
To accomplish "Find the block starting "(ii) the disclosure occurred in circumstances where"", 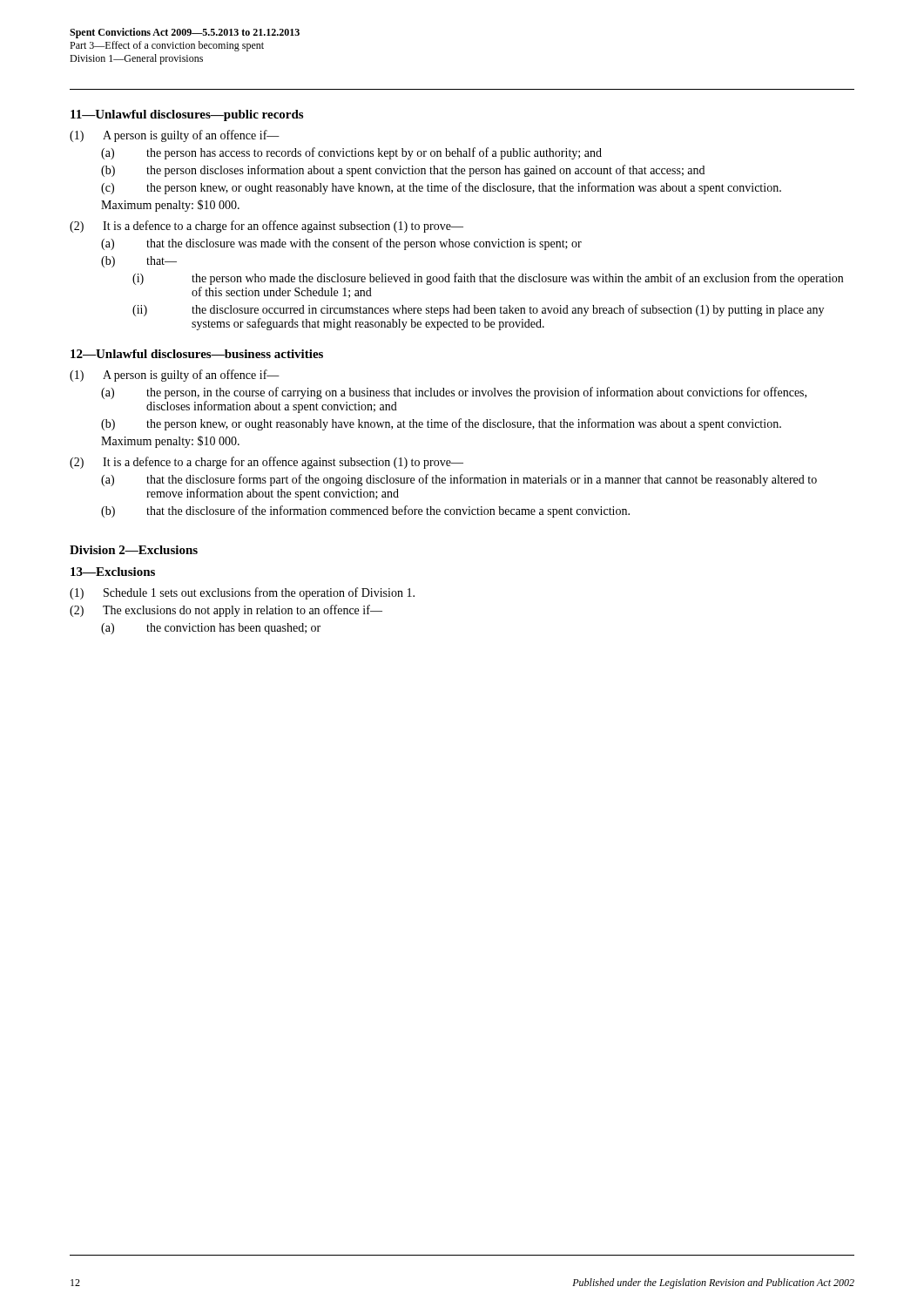I will point(462,317).
